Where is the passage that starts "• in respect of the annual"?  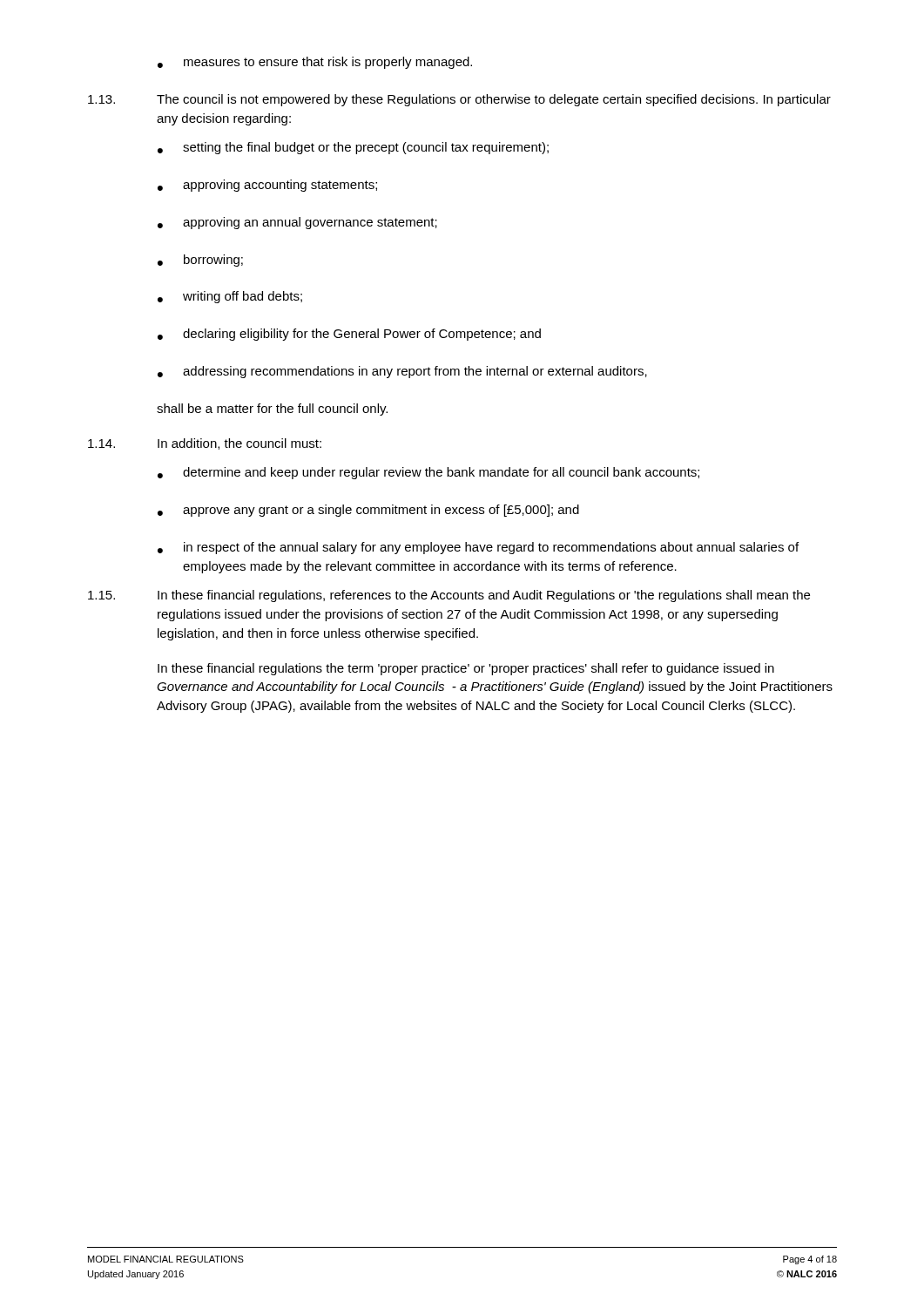(497, 557)
